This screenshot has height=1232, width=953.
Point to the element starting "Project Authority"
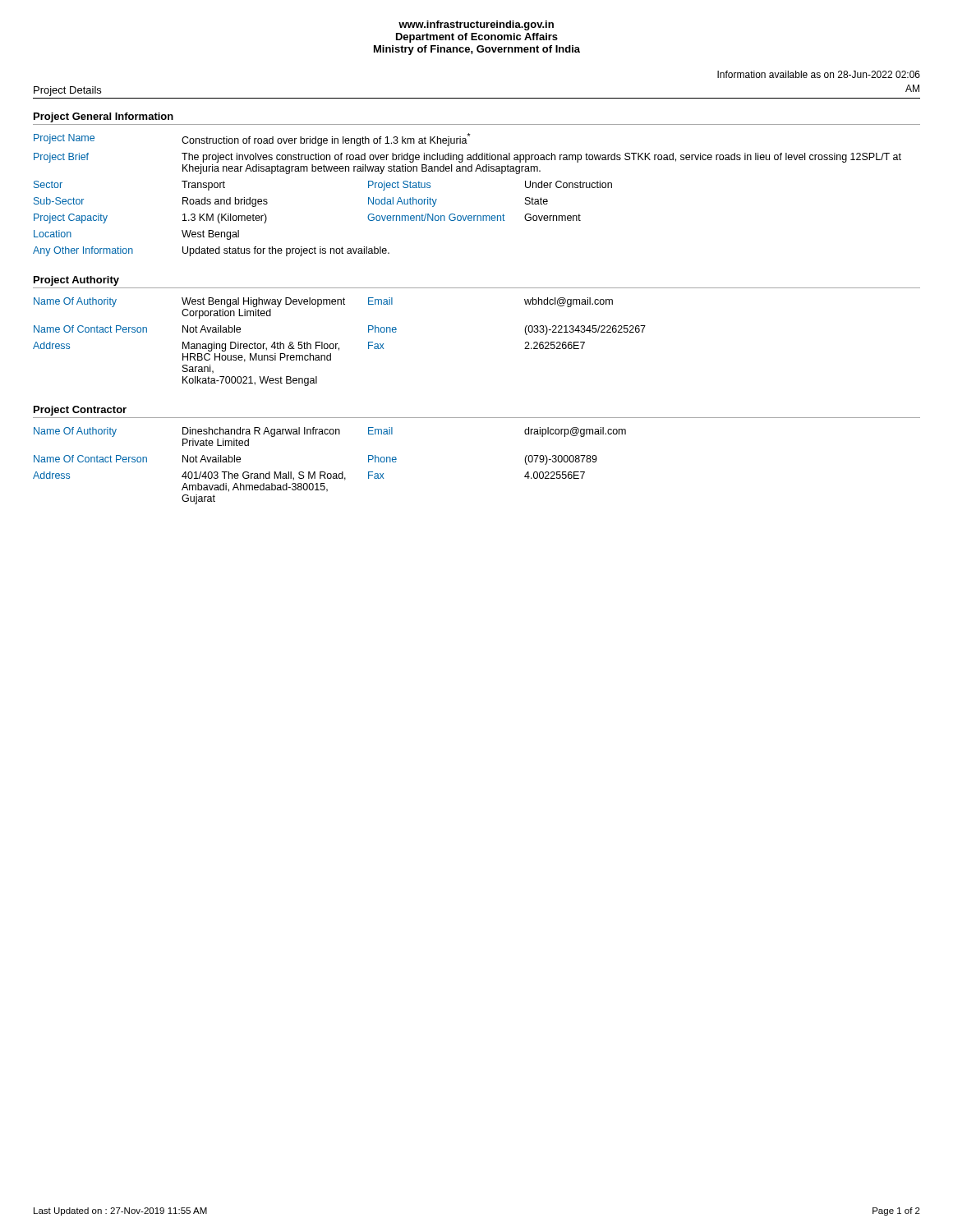point(76,279)
